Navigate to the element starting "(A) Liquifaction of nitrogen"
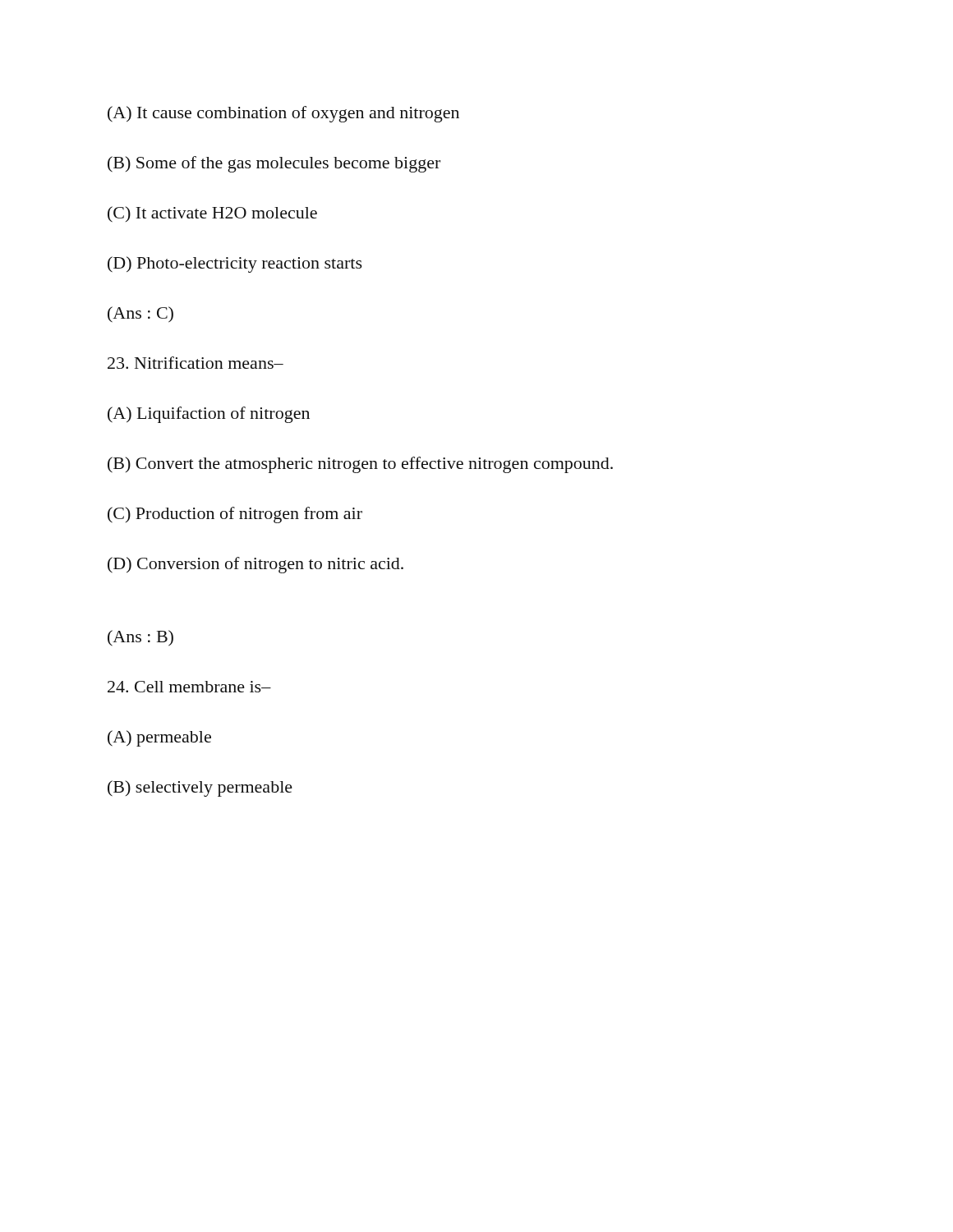 pyautogui.click(x=208, y=413)
